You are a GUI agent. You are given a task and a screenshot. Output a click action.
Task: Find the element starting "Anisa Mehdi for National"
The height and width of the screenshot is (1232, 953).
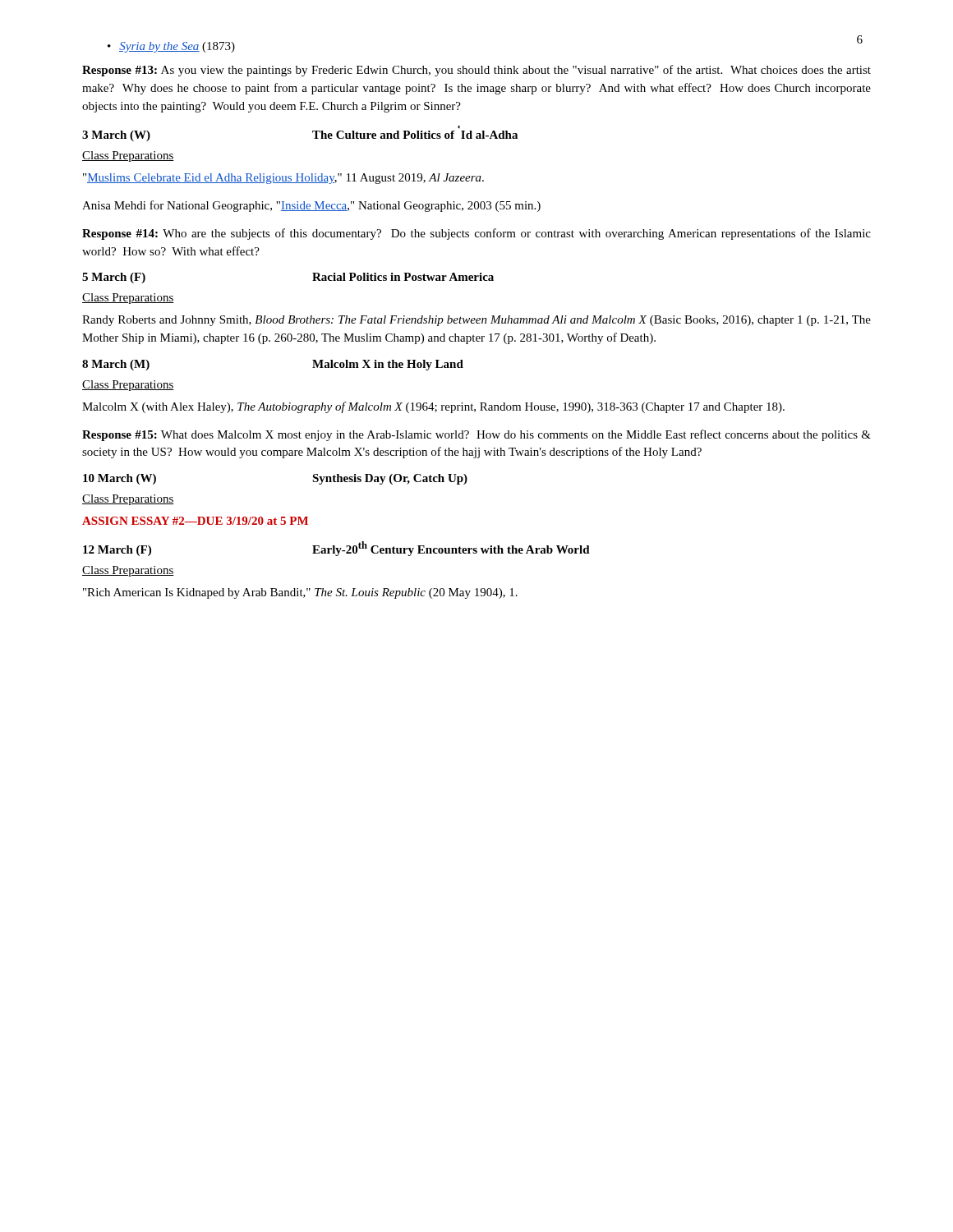pyautogui.click(x=312, y=205)
